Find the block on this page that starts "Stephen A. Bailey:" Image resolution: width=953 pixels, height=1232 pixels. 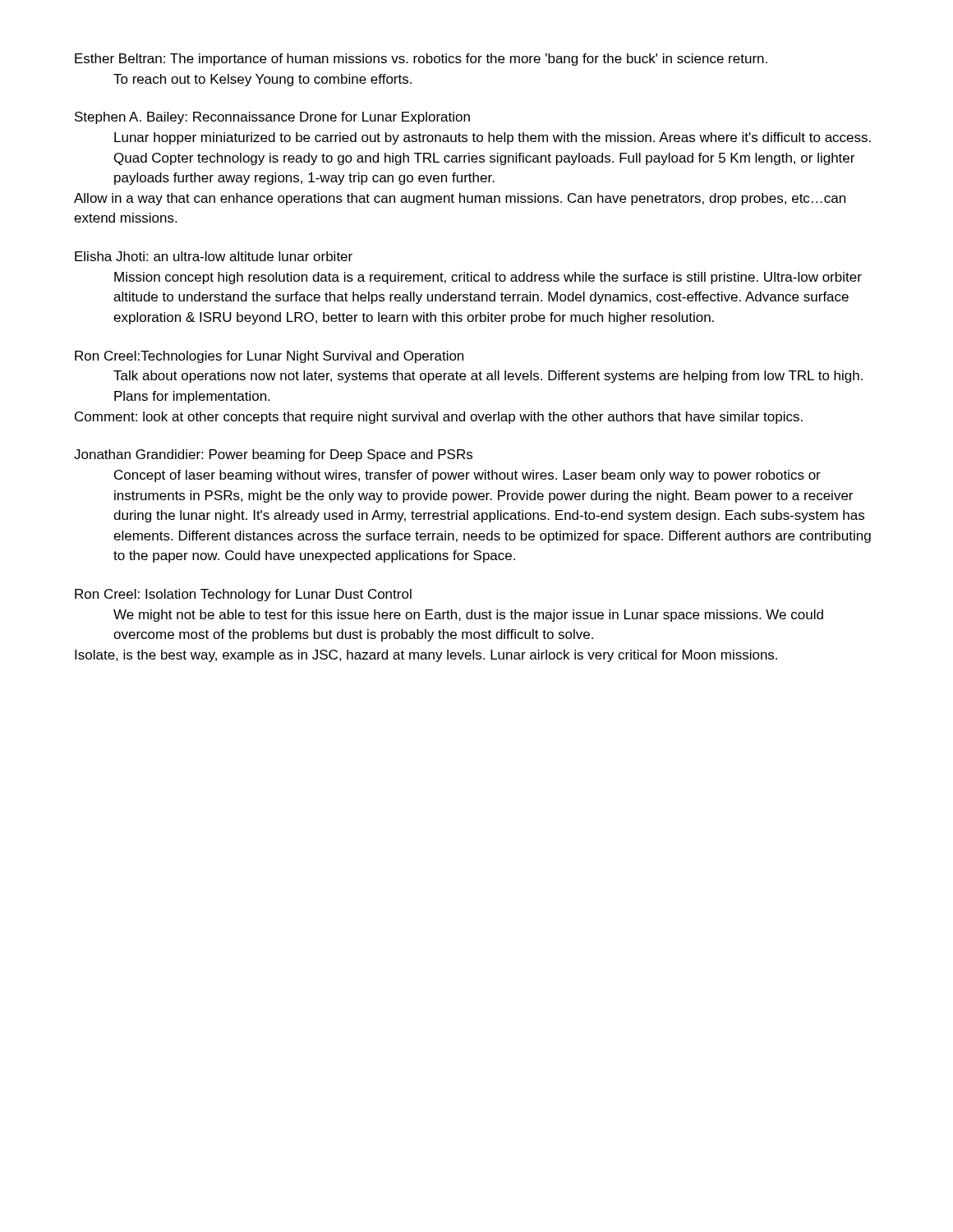click(476, 169)
